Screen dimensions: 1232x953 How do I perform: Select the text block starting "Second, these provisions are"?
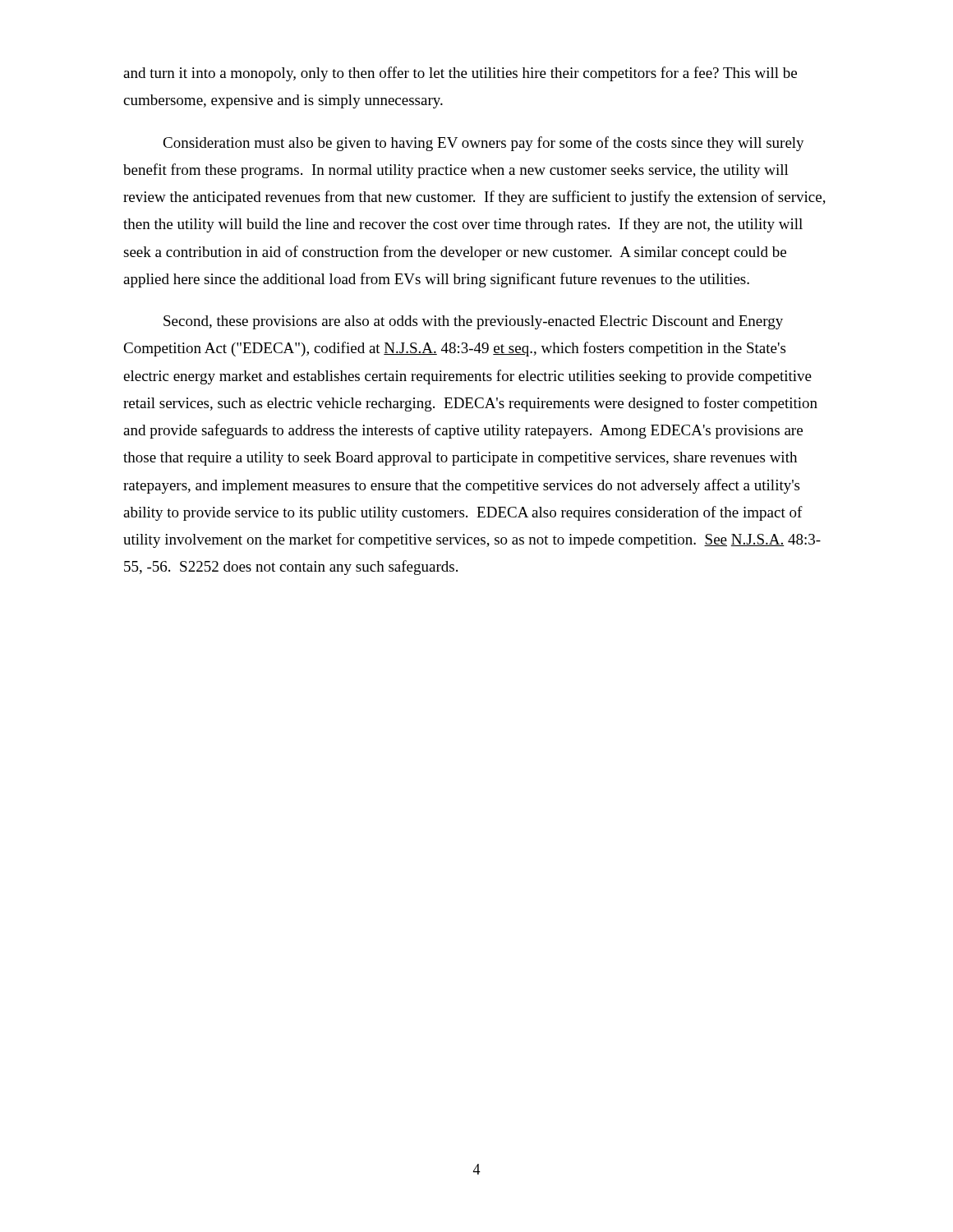[x=476, y=444]
